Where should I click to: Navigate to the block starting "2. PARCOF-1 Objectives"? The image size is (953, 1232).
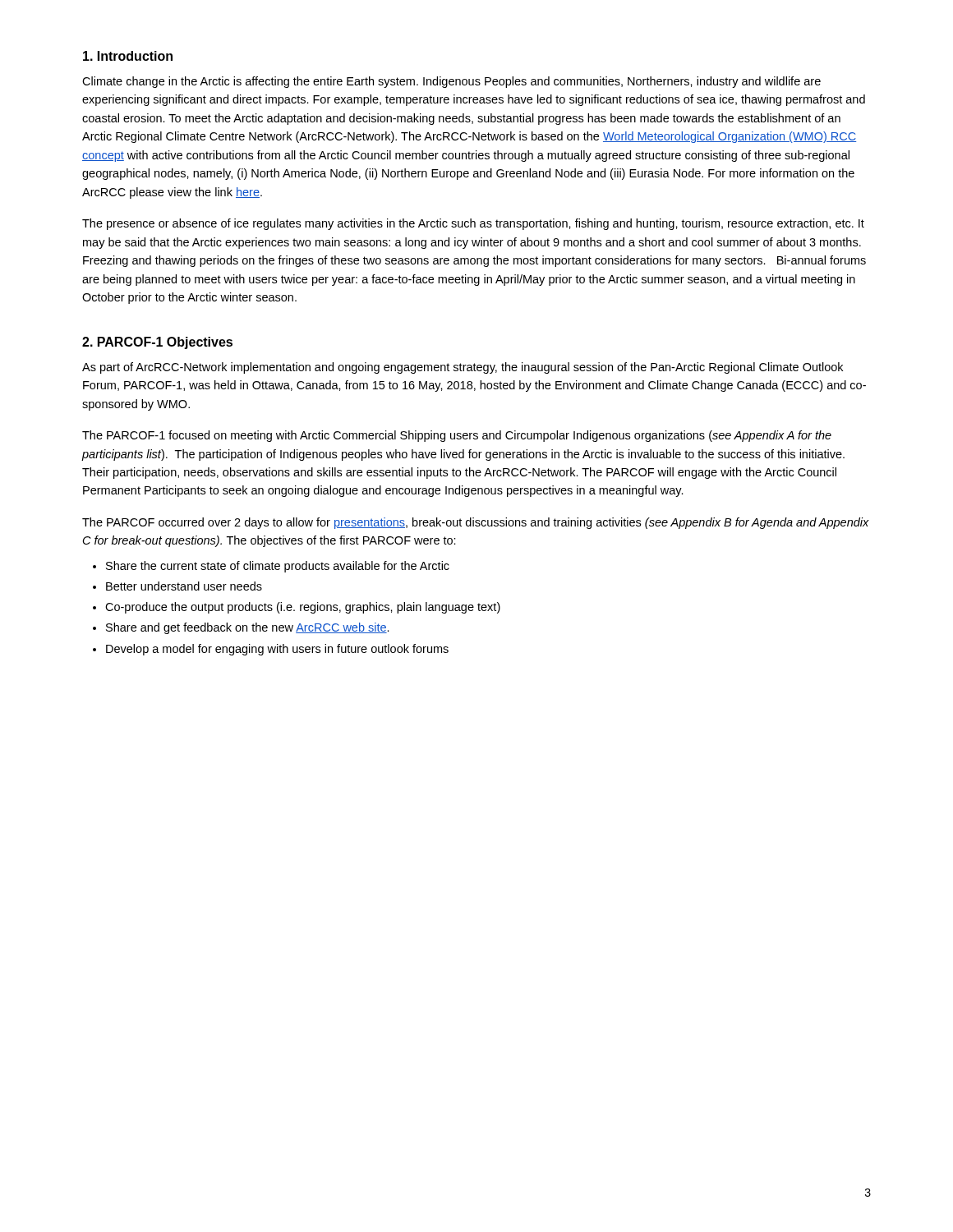pyautogui.click(x=158, y=342)
